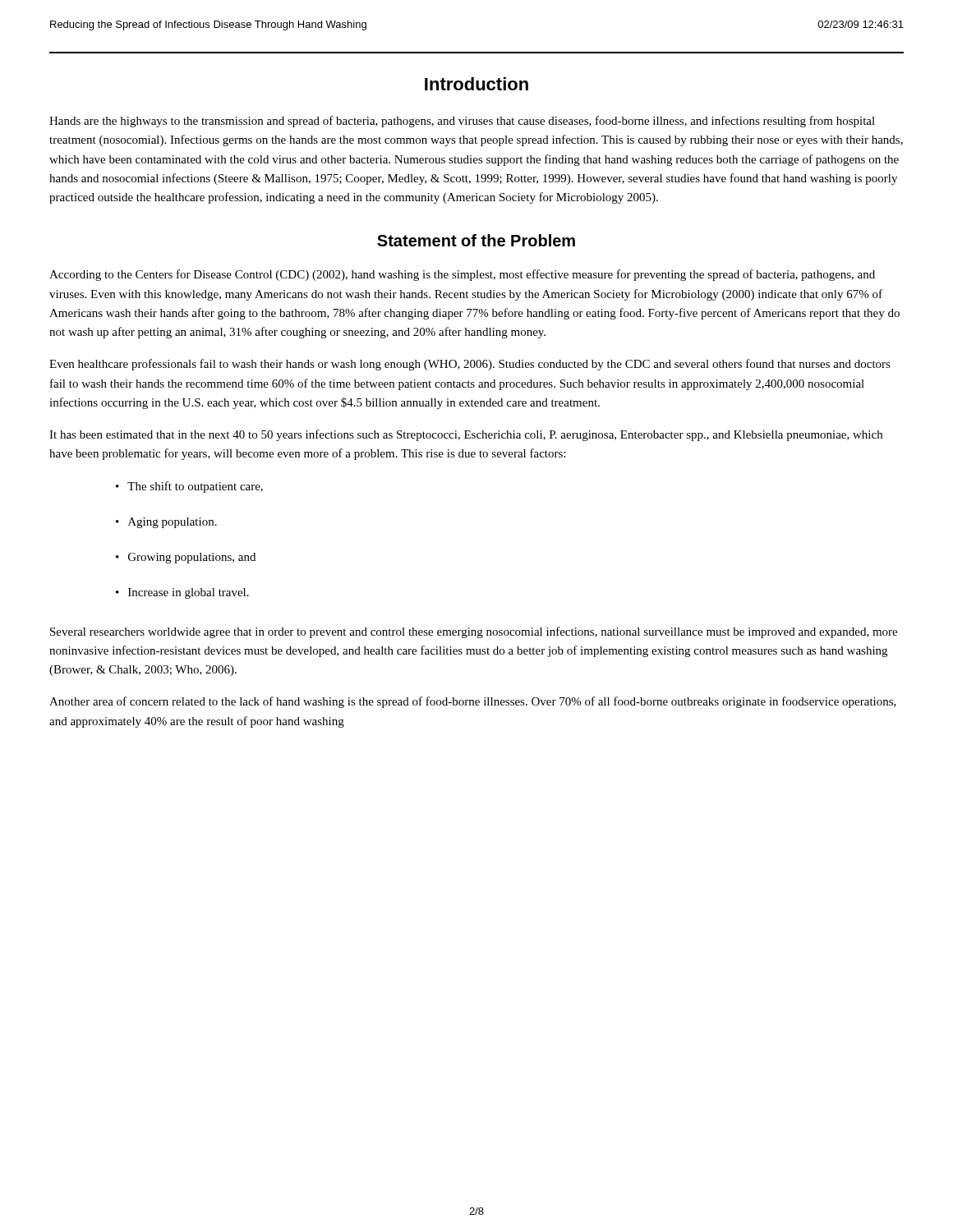Click on the list item containing "• Increase in"
The image size is (953, 1232).
(182, 593)
